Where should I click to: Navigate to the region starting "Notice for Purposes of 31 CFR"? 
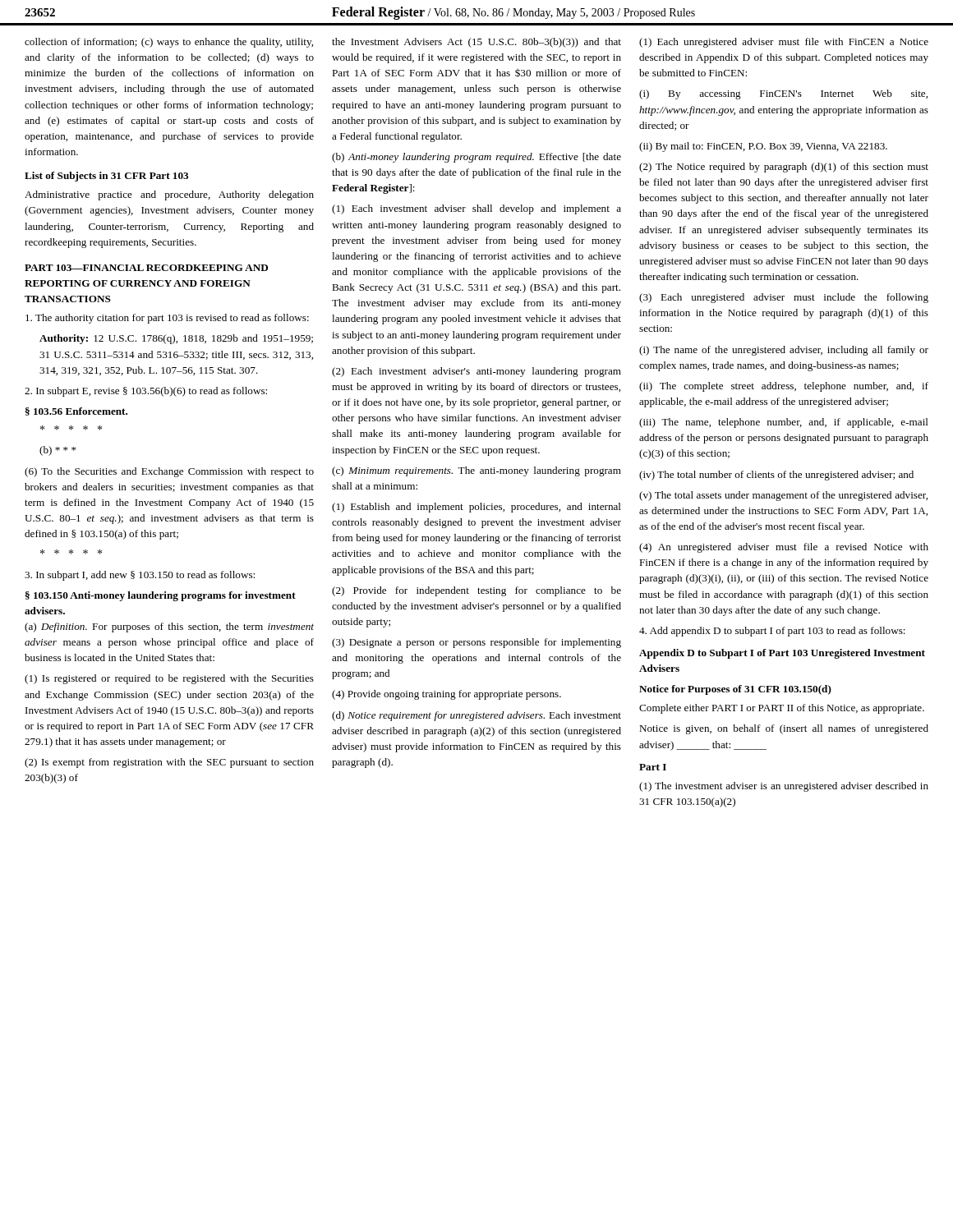point(735,689)
